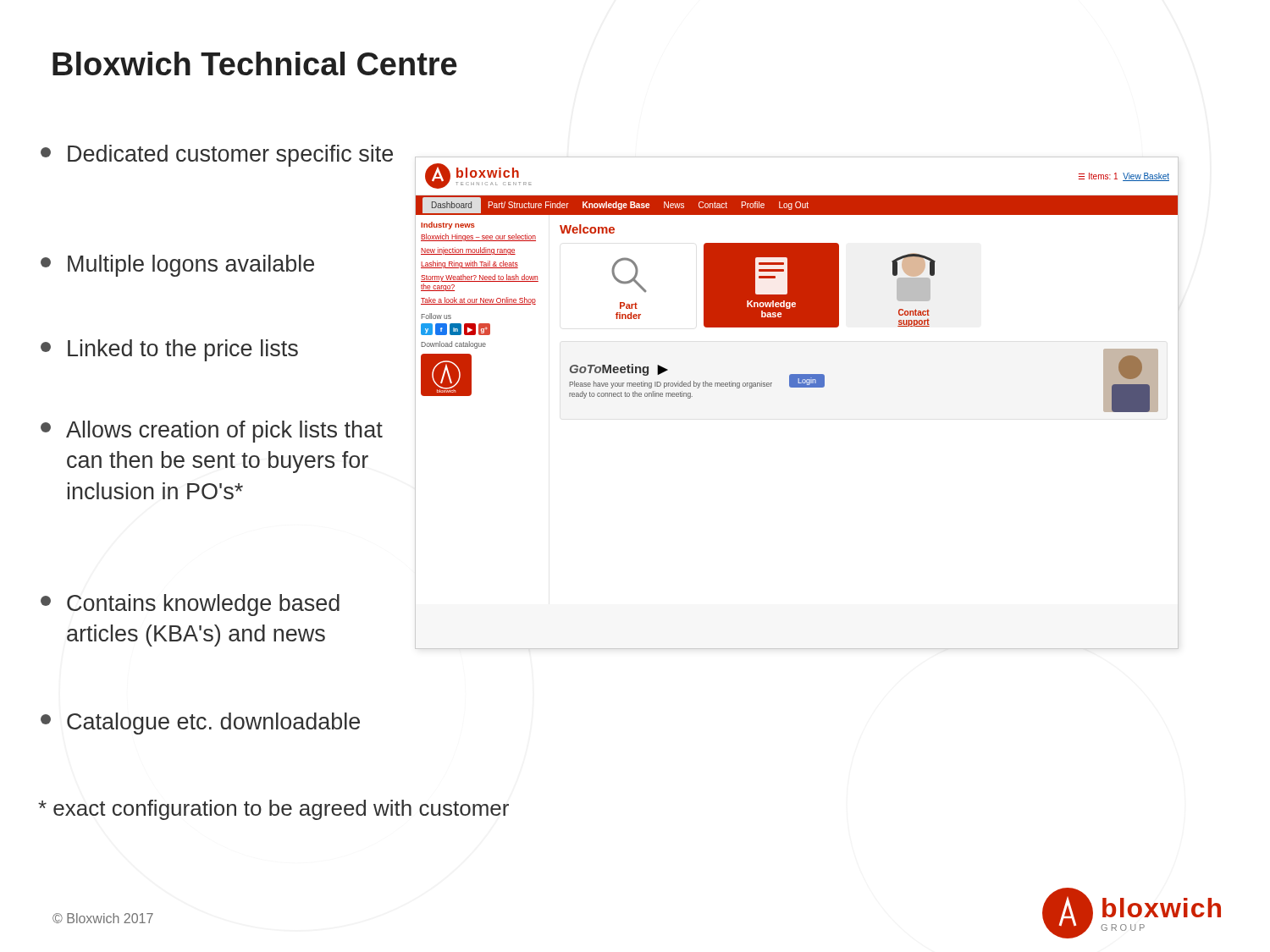This screenshot has height=952, width=1270.
Task: Locate the block of text that opens with "Linked to the"
Action: click(x=170, y=349)
